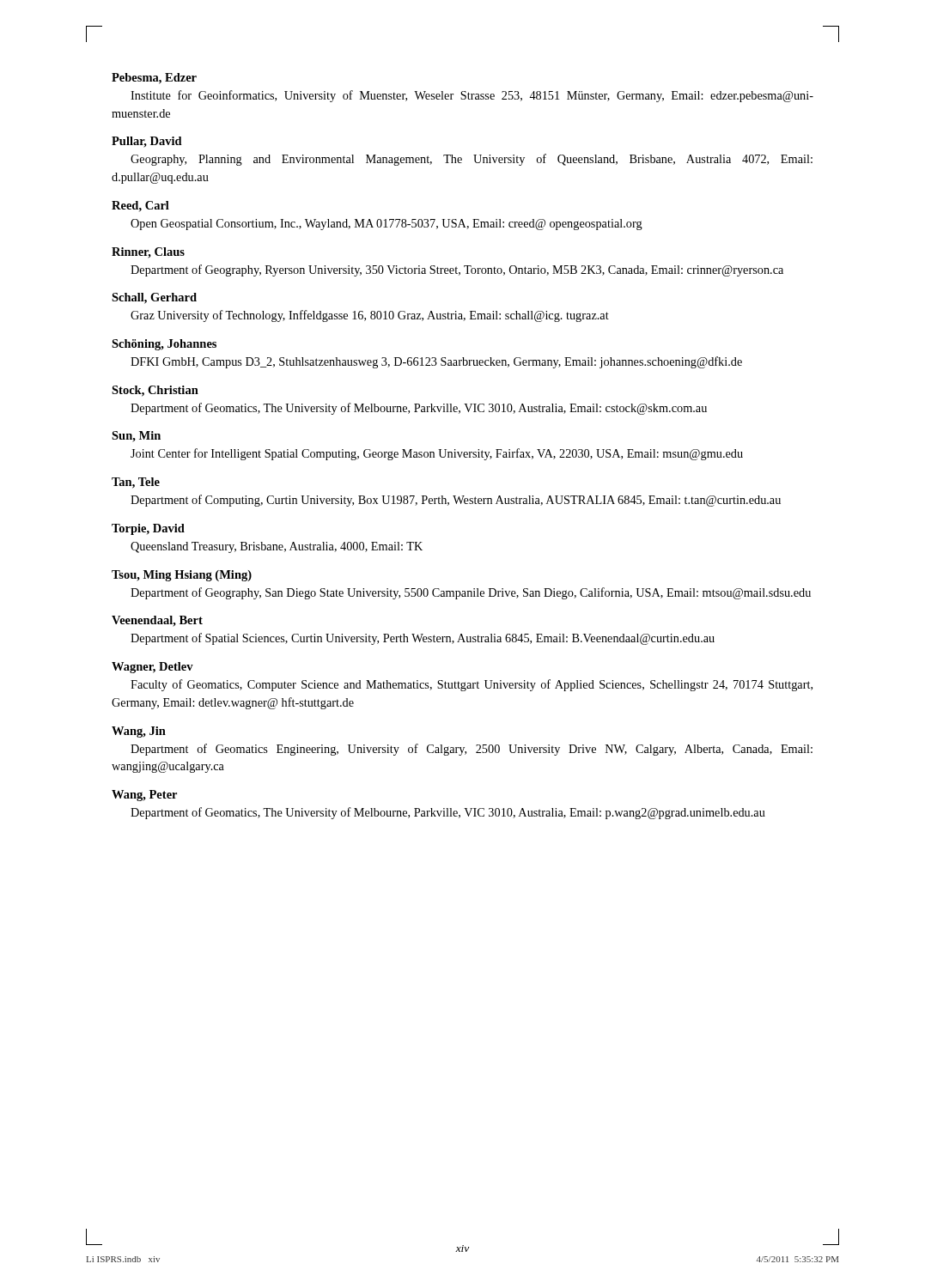Screen dimensions: 1288x925
Task: Navigate to the block starting "Schöning, Johannes DFKI GmbH, Campus D3_2, Stuhlsatzenhausweg"
Action: [x=462, y=354]
